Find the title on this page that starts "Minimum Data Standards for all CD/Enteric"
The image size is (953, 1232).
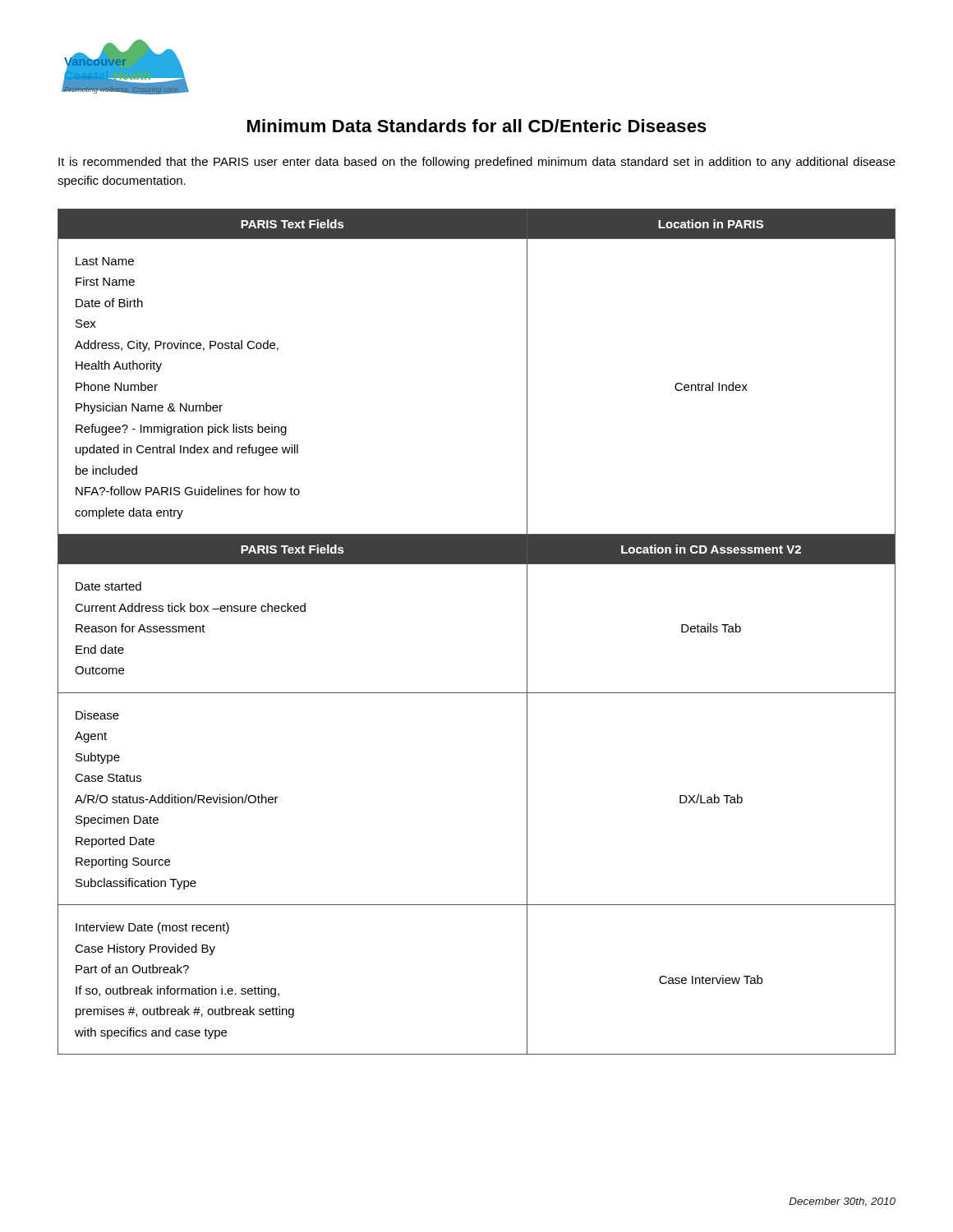coord(476,126)
